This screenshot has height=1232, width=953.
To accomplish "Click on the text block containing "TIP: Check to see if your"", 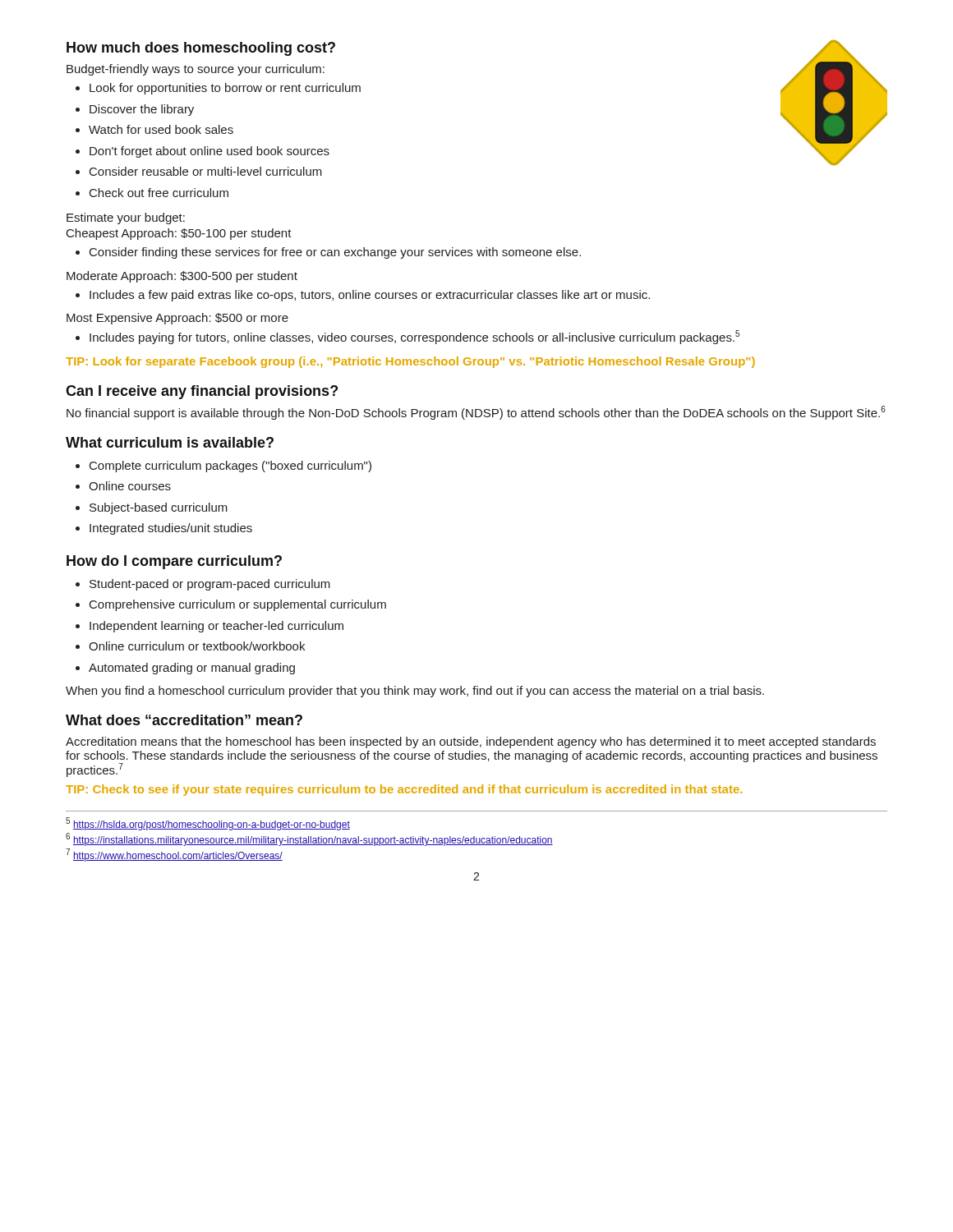I will pyautogui.click(x=404, y=789).
